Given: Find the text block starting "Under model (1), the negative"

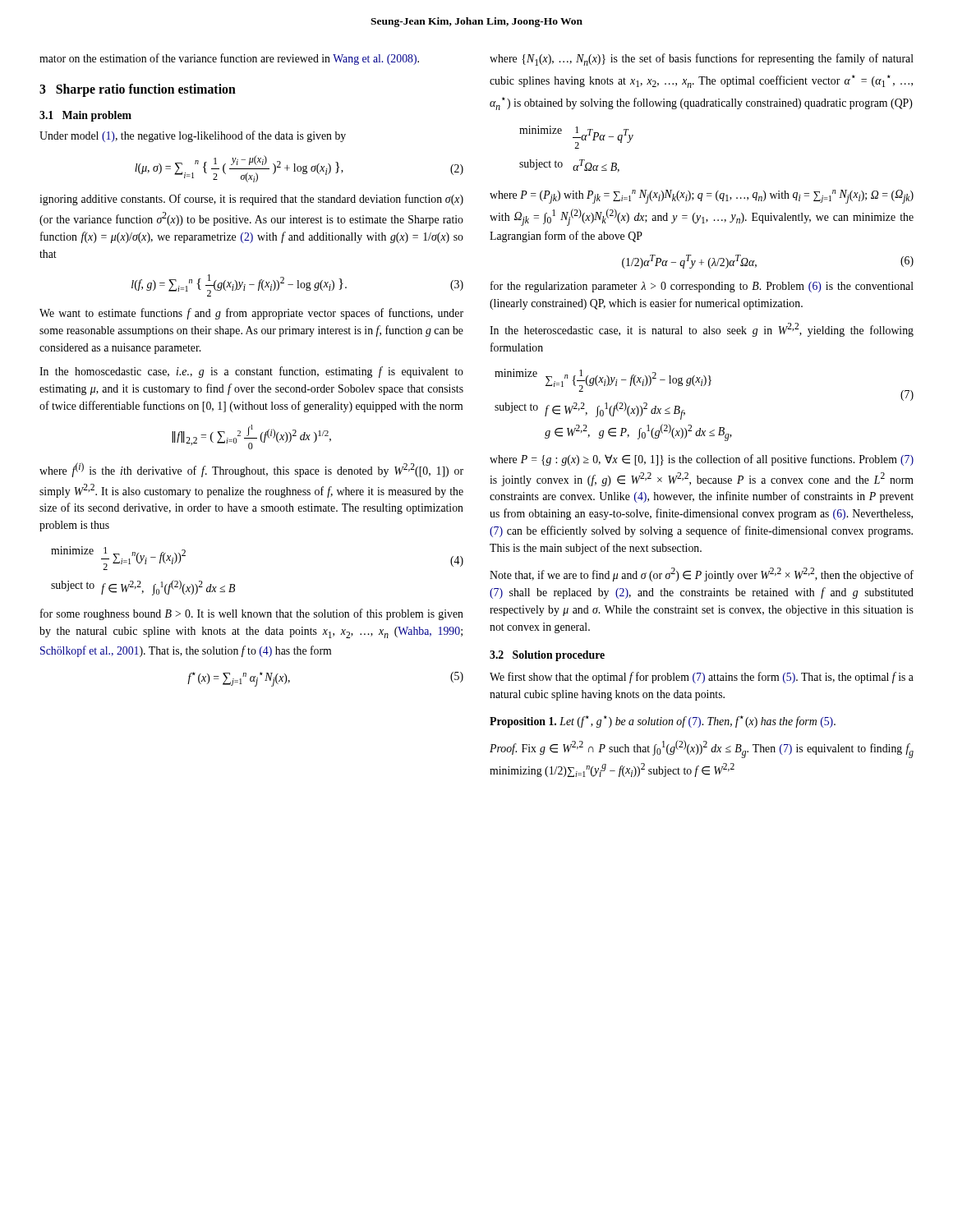Looking at the screenshot, I should 251,137.
